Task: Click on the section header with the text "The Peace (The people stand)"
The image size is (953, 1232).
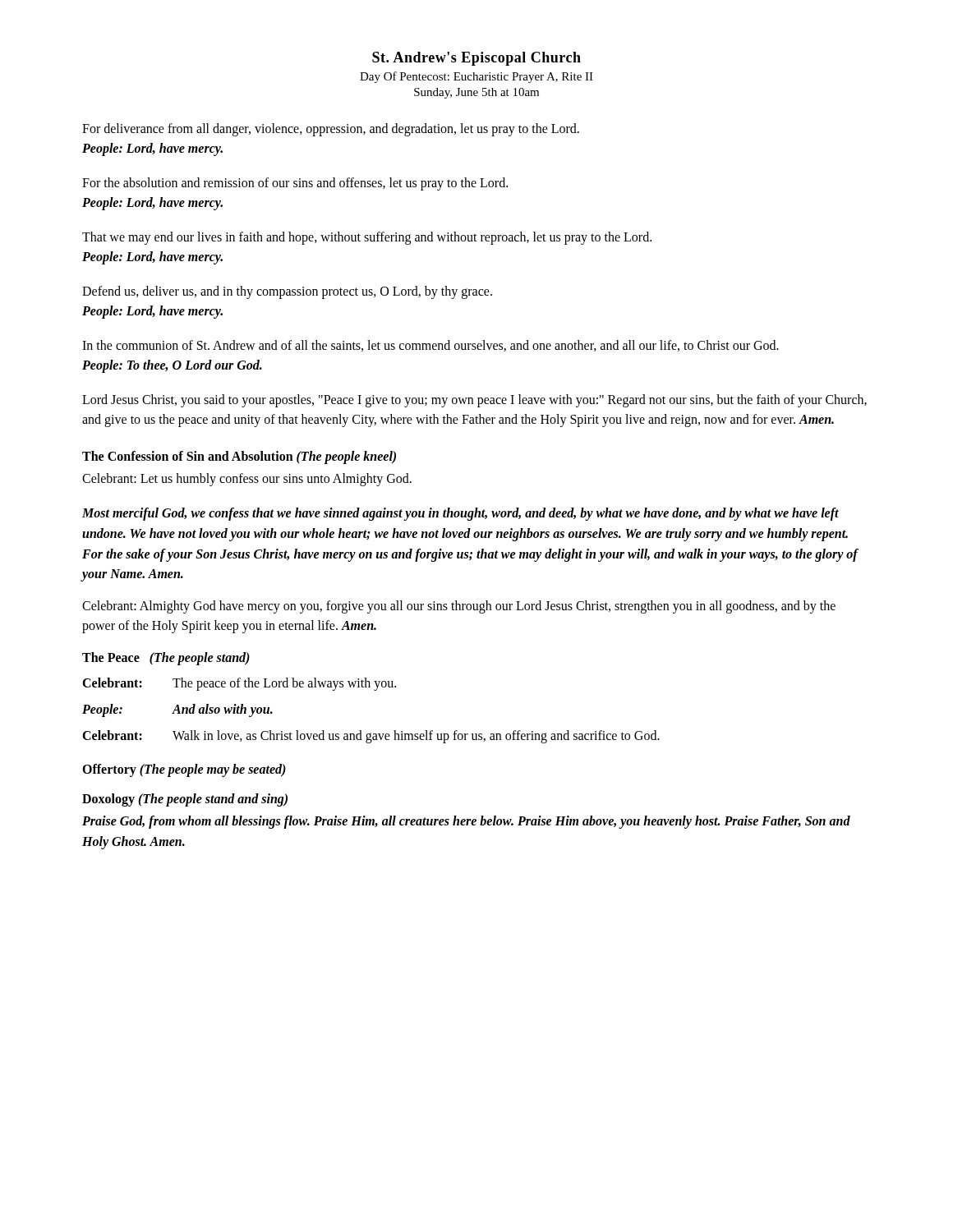Action: tap(166, 658)
